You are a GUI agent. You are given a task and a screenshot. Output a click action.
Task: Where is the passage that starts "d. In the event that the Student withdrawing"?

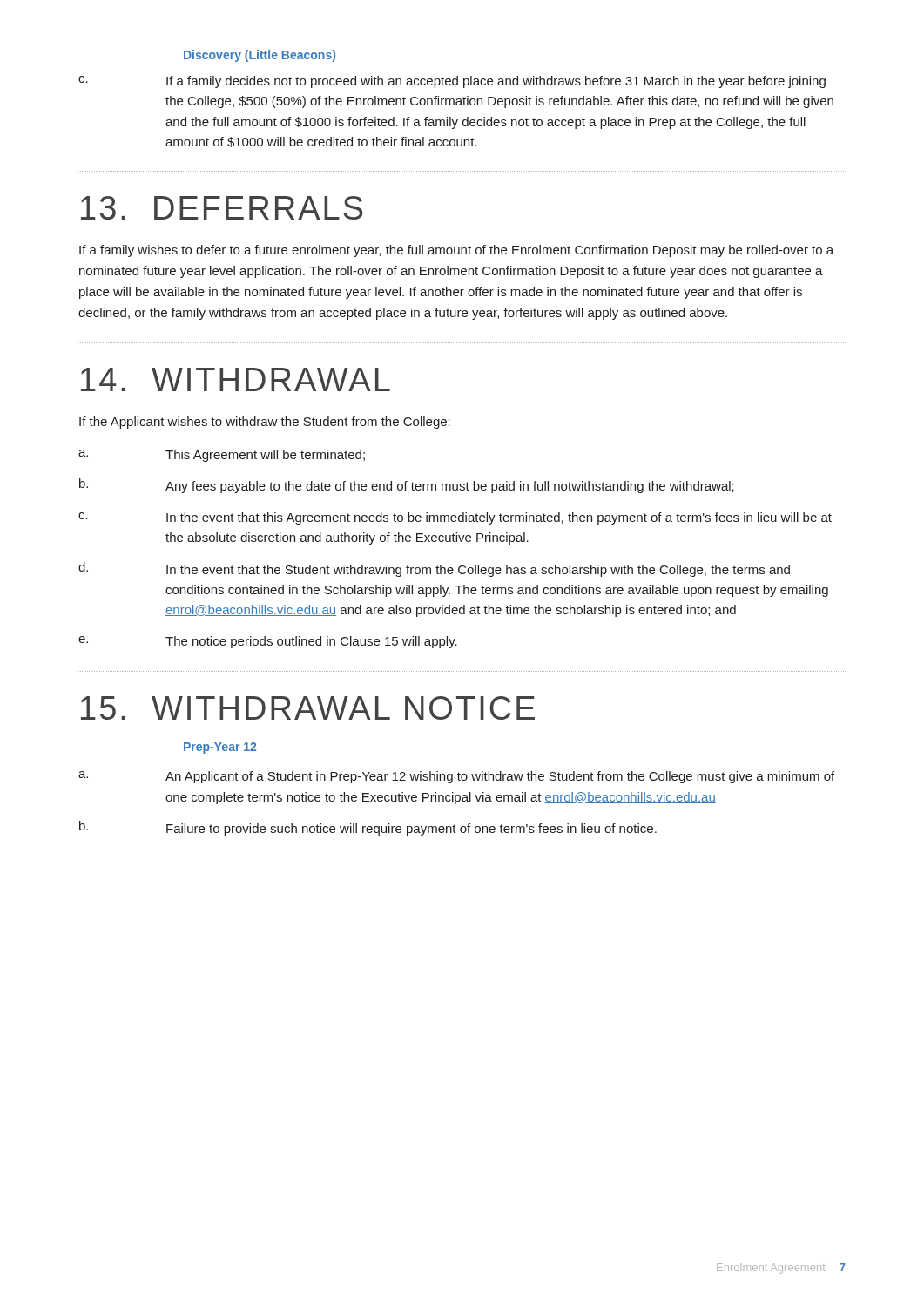coord(462,589)
